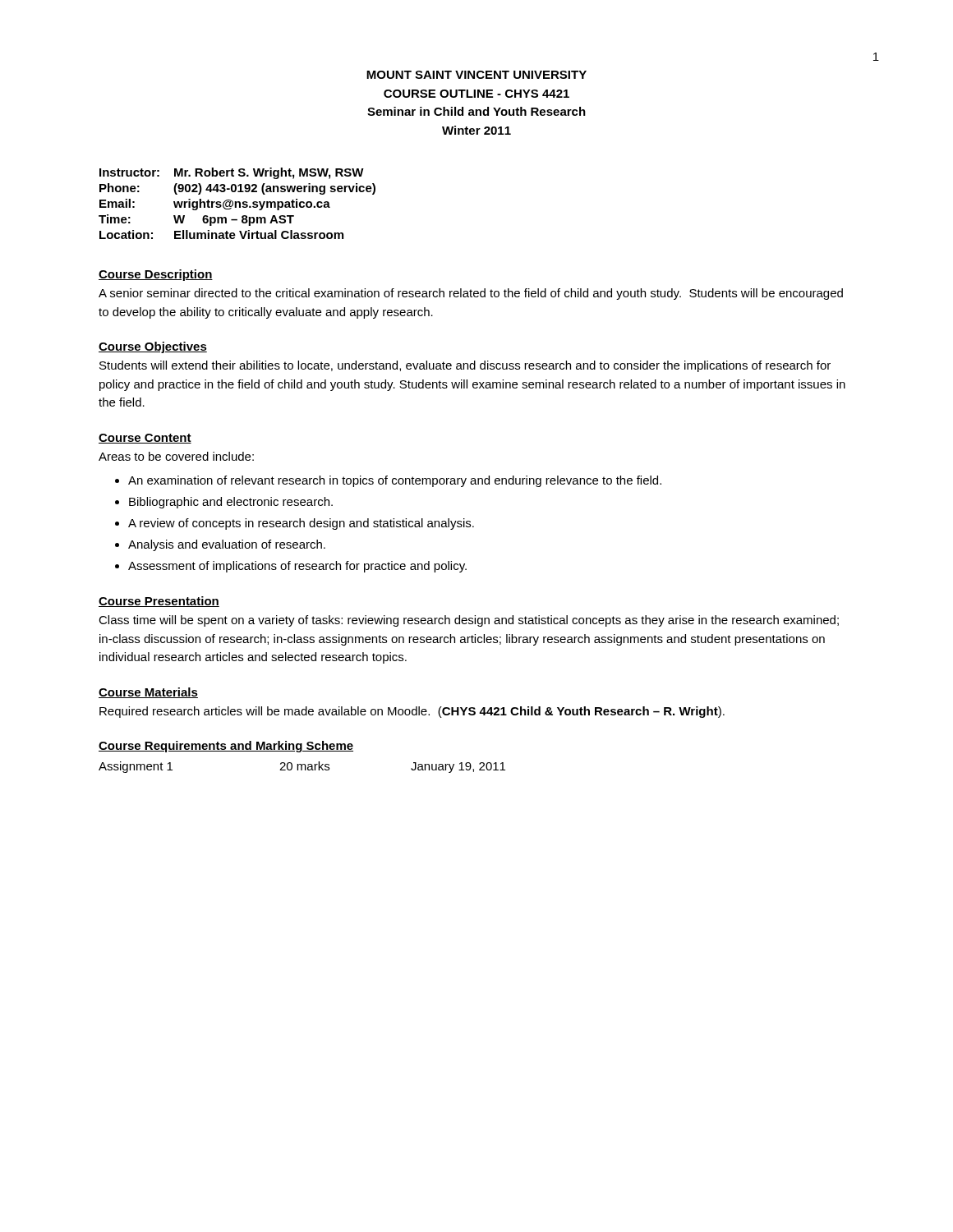Find the text block that says "Students will extend their abilities"

[x=476, y=384]
